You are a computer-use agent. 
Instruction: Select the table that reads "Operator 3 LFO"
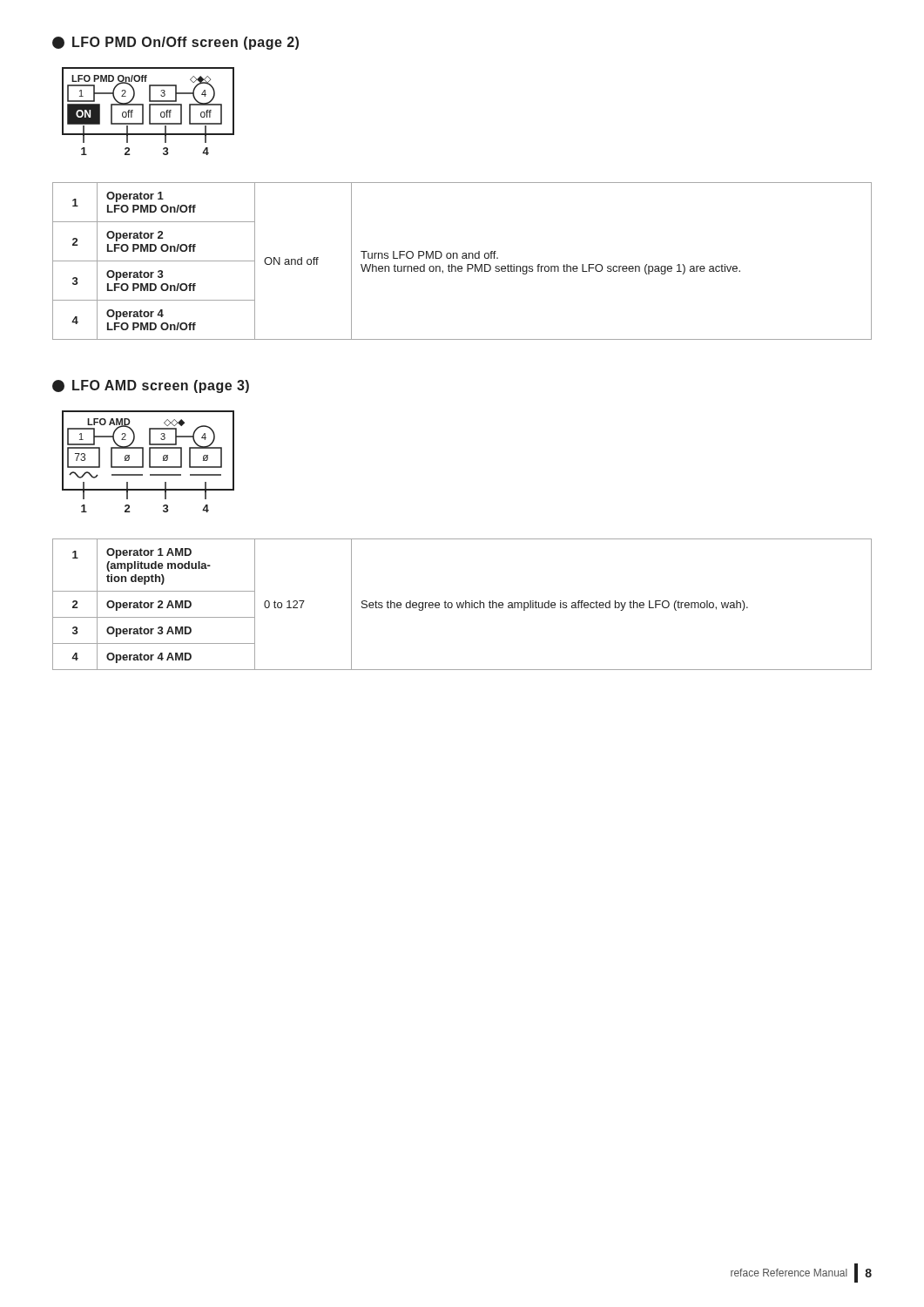pos(462,261)
